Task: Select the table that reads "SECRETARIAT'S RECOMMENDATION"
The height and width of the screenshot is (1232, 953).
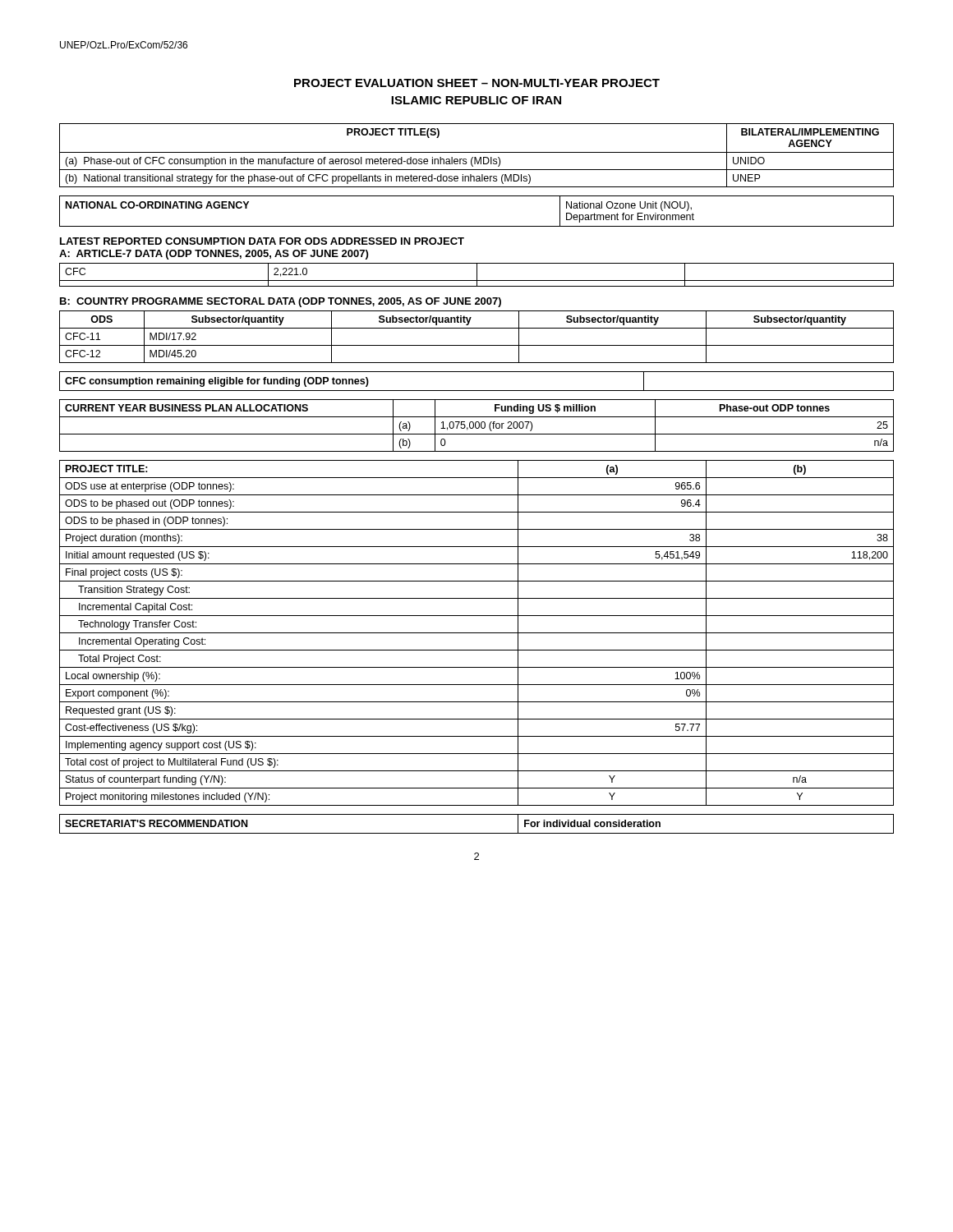Action: (x=476, y=824)
